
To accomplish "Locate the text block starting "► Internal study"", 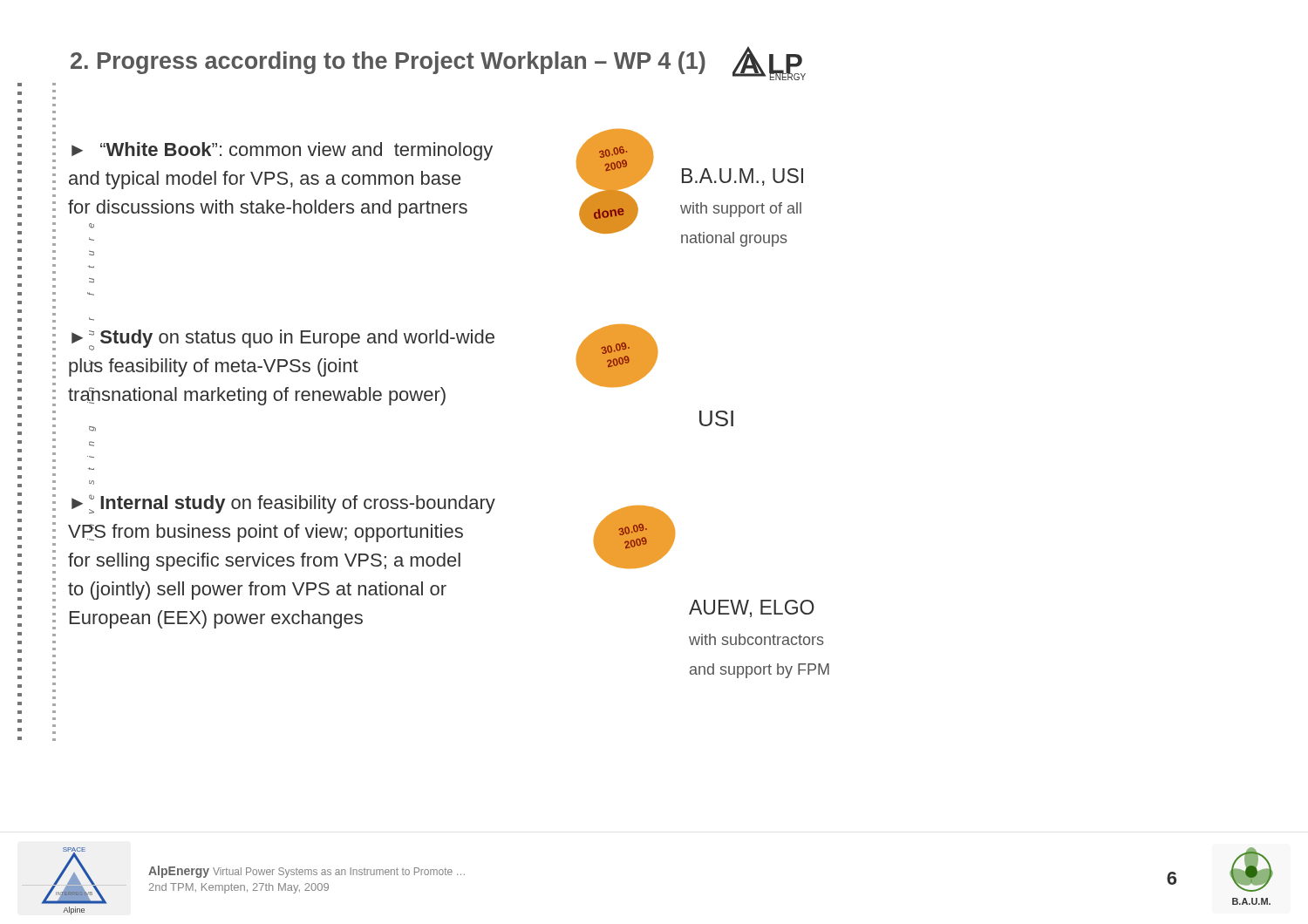I will (282, 560).
